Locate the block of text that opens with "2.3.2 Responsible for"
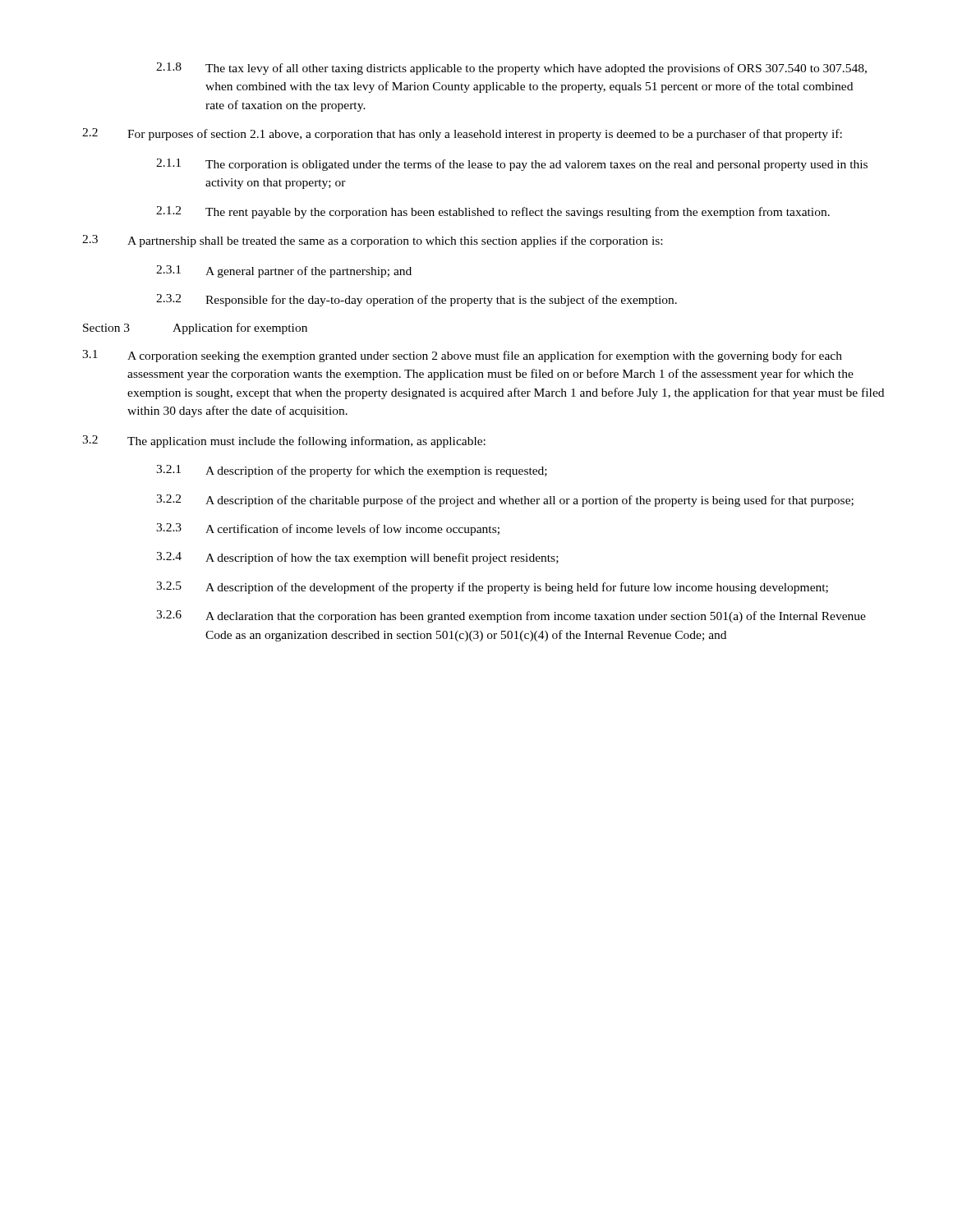Image resolution: width=953 pixels, height=1232 pixels. tap(513, 300)
